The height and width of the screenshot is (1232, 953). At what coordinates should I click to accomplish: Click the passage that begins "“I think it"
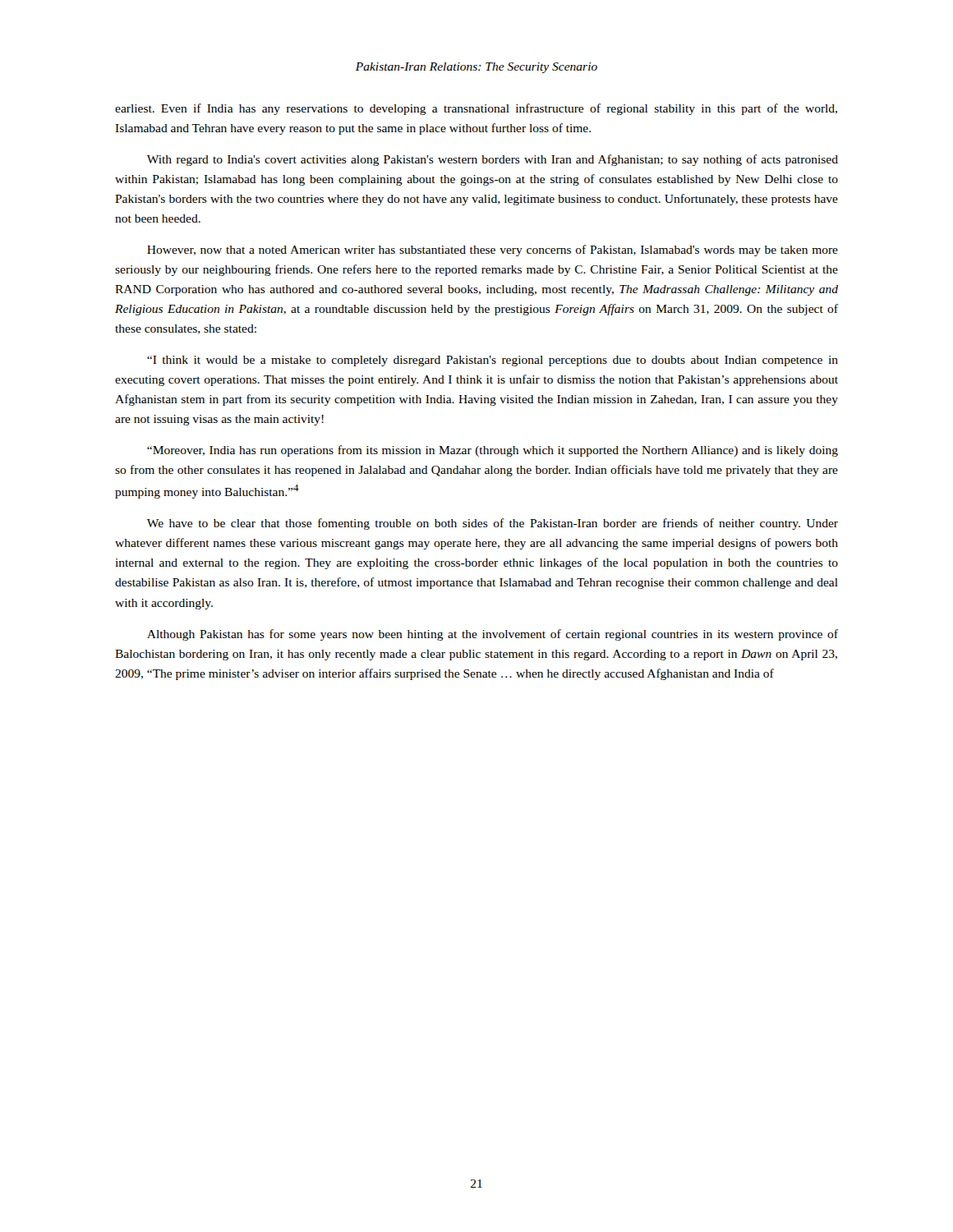[476, 389]
